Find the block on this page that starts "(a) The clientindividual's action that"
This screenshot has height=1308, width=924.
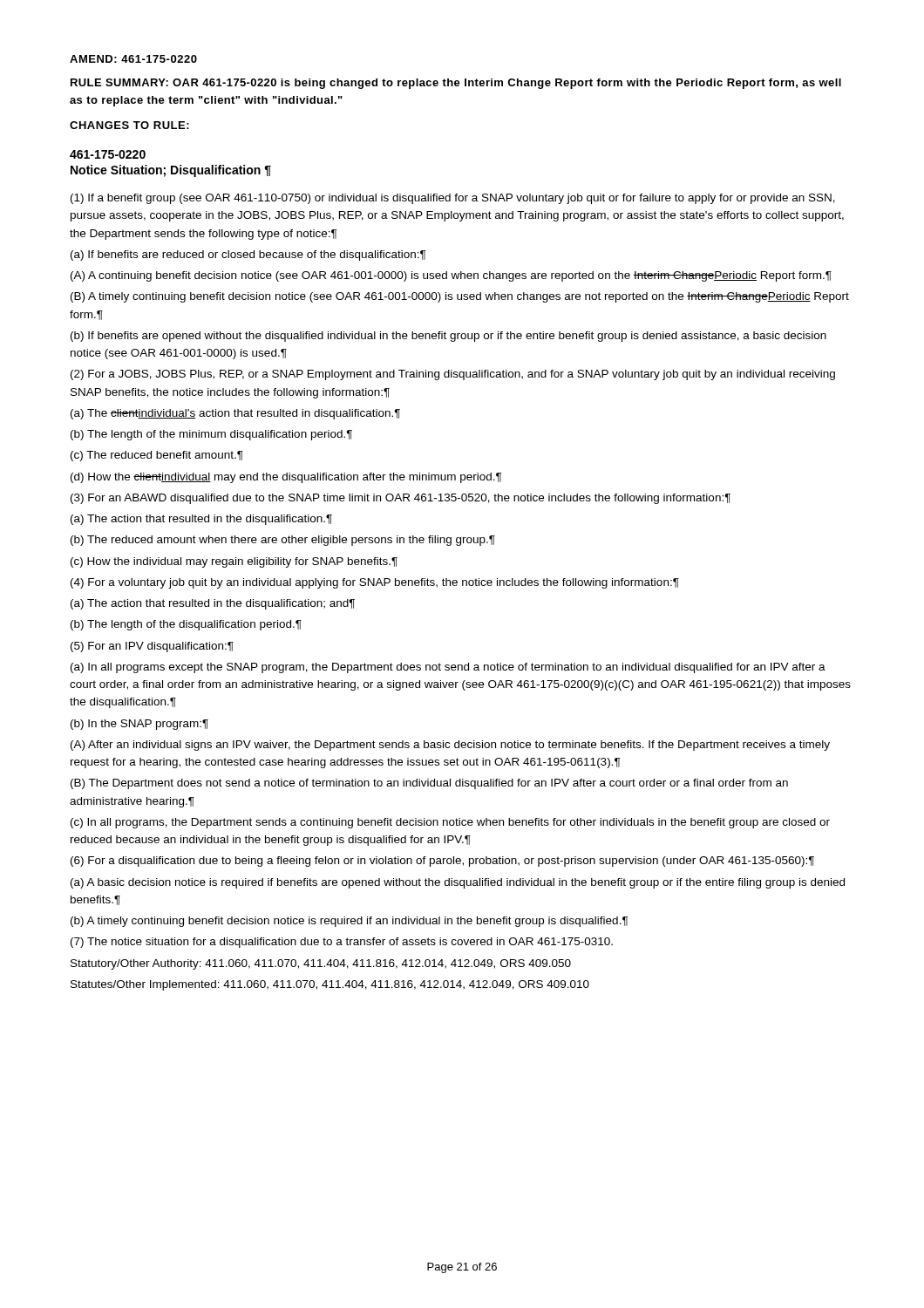(x=235, y=413)
